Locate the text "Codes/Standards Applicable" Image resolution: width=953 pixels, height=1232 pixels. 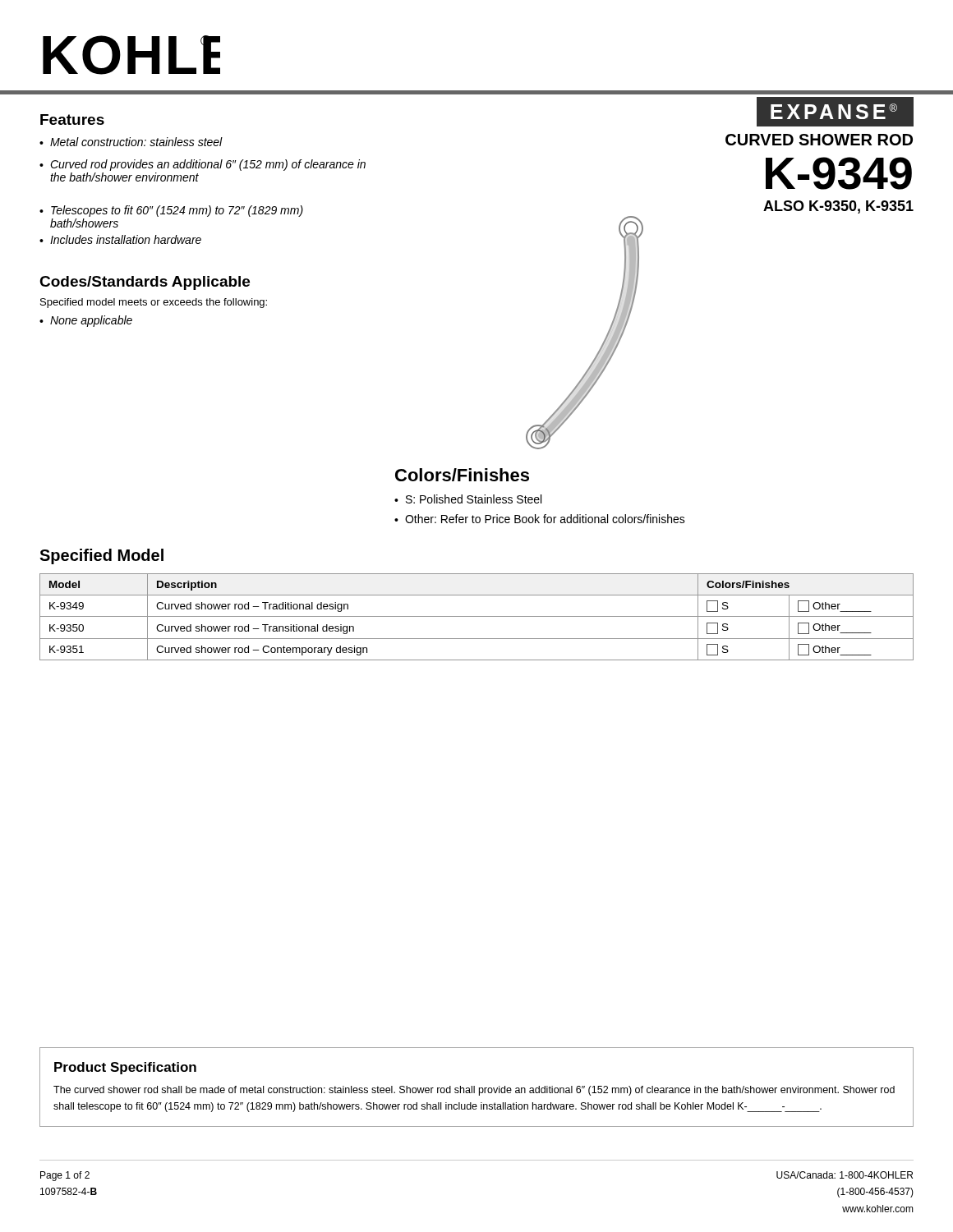145,281
